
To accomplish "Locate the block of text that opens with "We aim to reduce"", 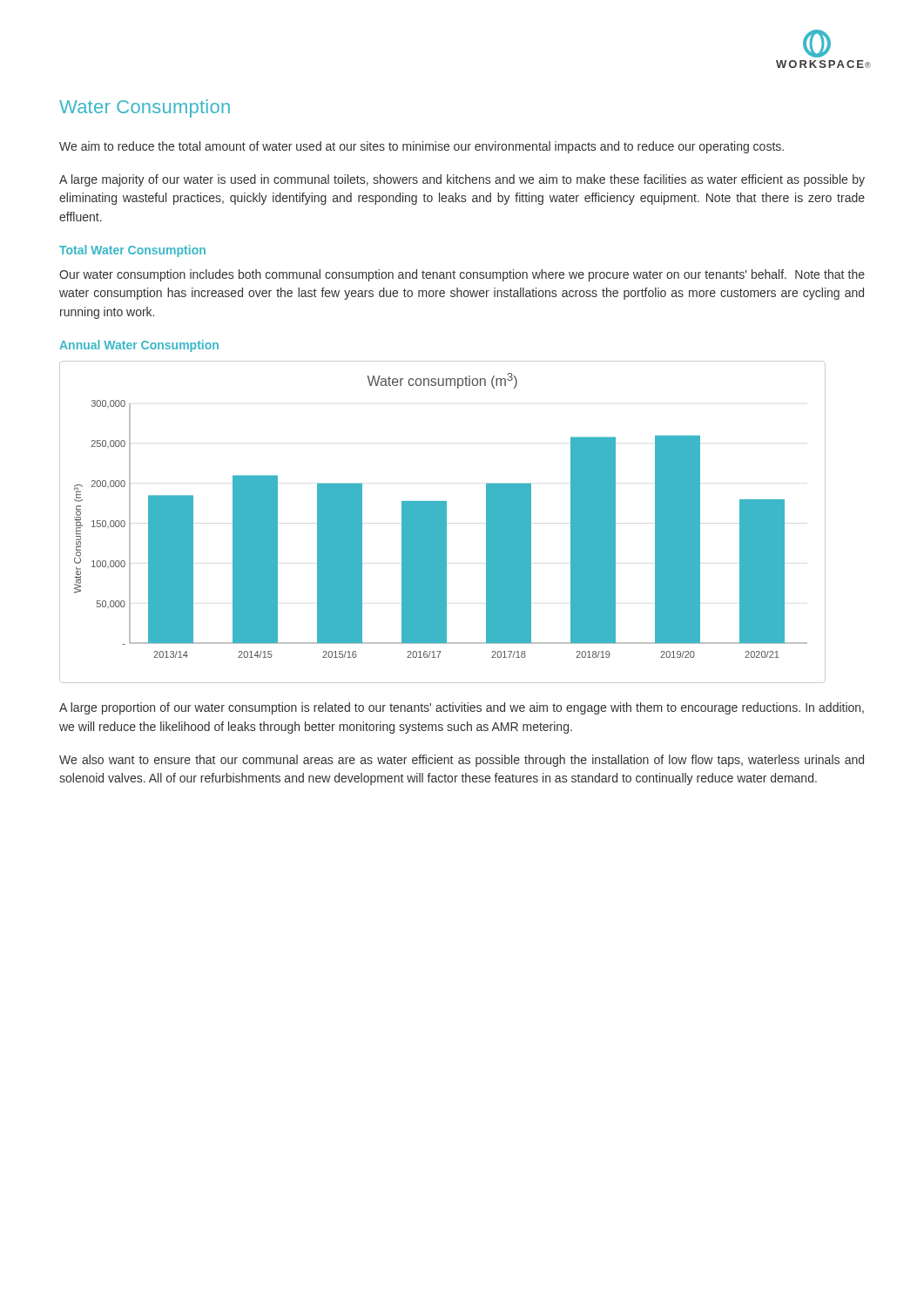I will click(x=422, y=146).
